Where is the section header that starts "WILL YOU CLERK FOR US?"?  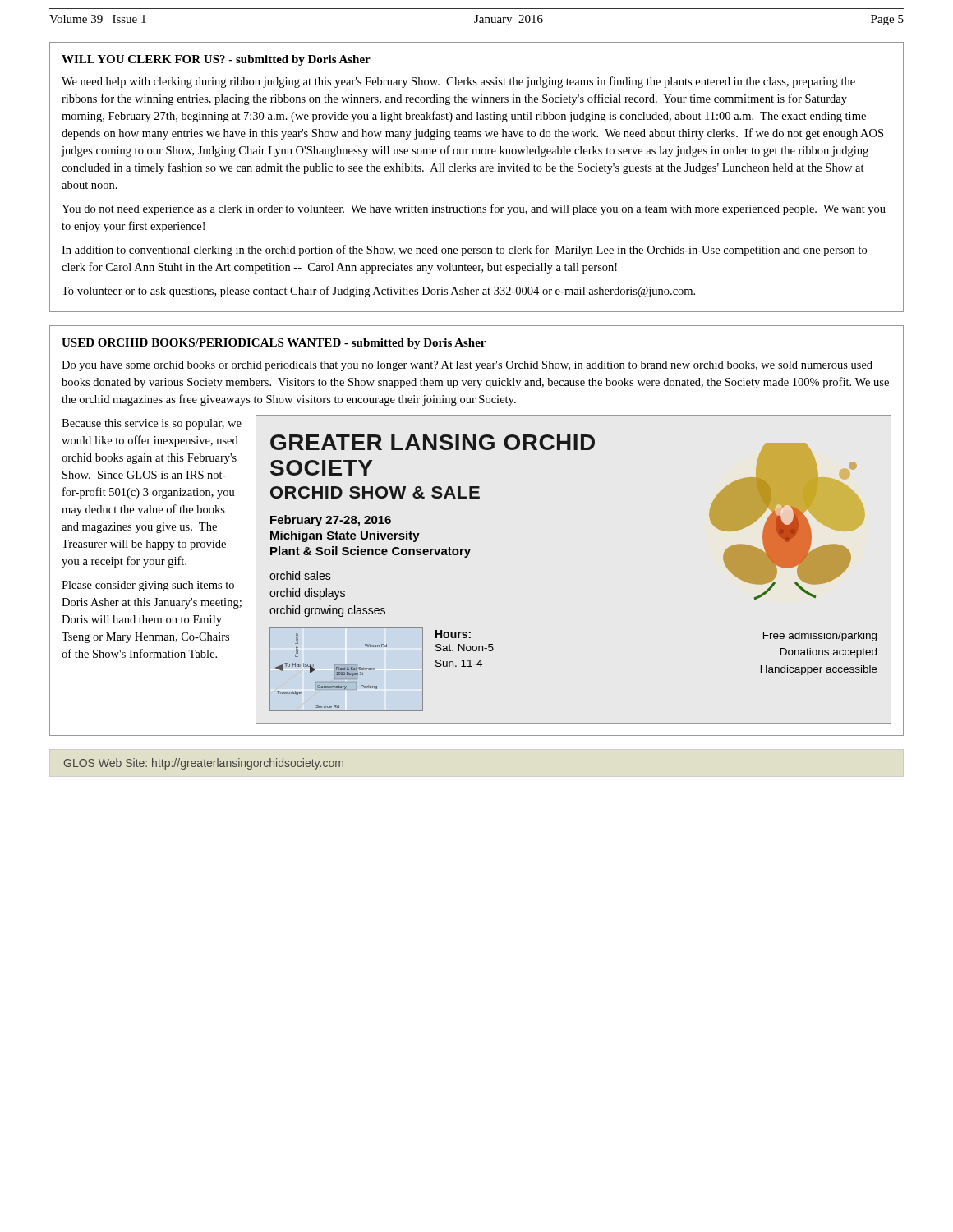coord(216,59)
